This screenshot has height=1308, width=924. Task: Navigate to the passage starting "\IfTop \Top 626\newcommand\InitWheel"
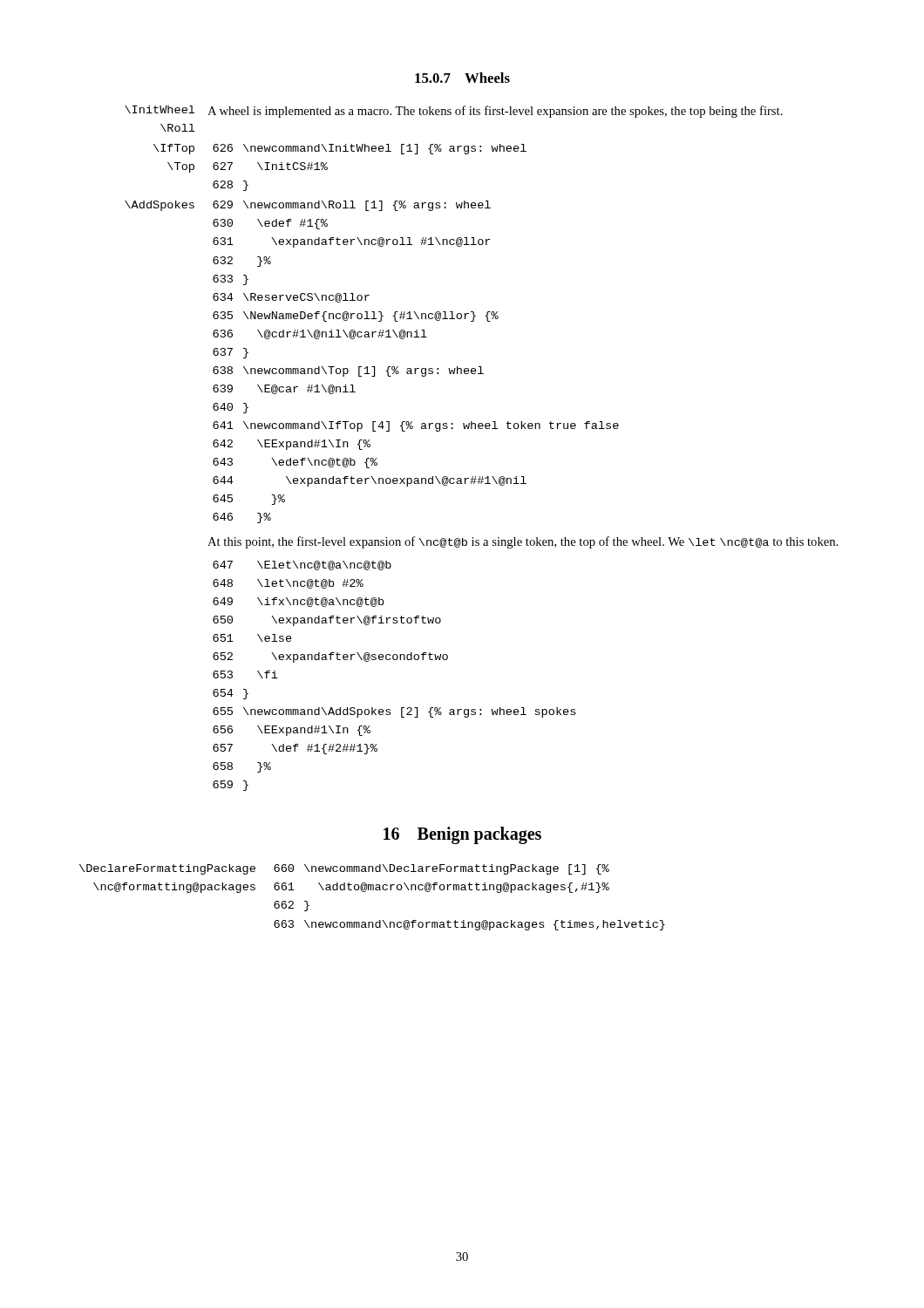(x=340, y=149)
